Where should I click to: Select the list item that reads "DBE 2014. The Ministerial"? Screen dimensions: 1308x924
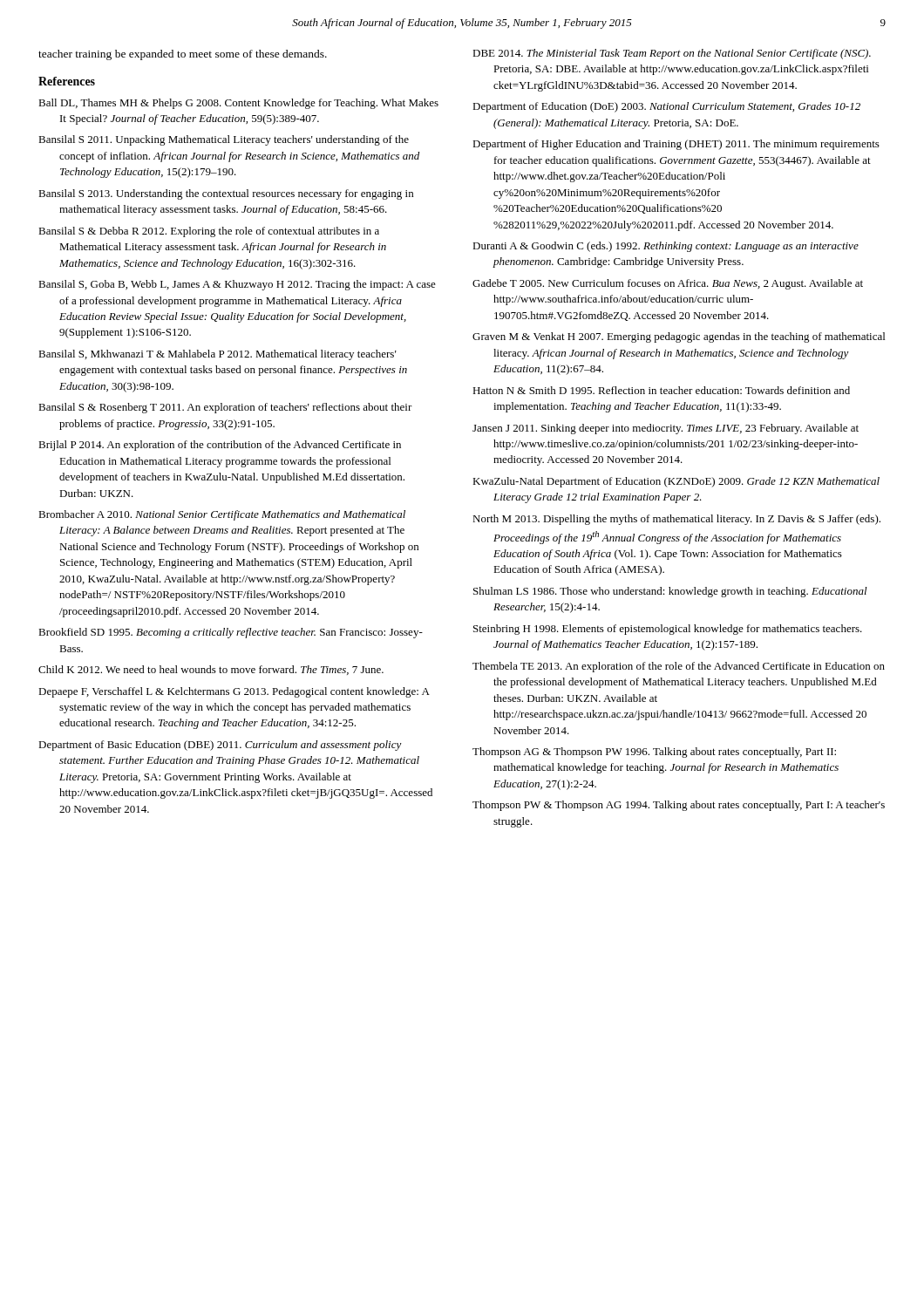click(x=672, y=69)
